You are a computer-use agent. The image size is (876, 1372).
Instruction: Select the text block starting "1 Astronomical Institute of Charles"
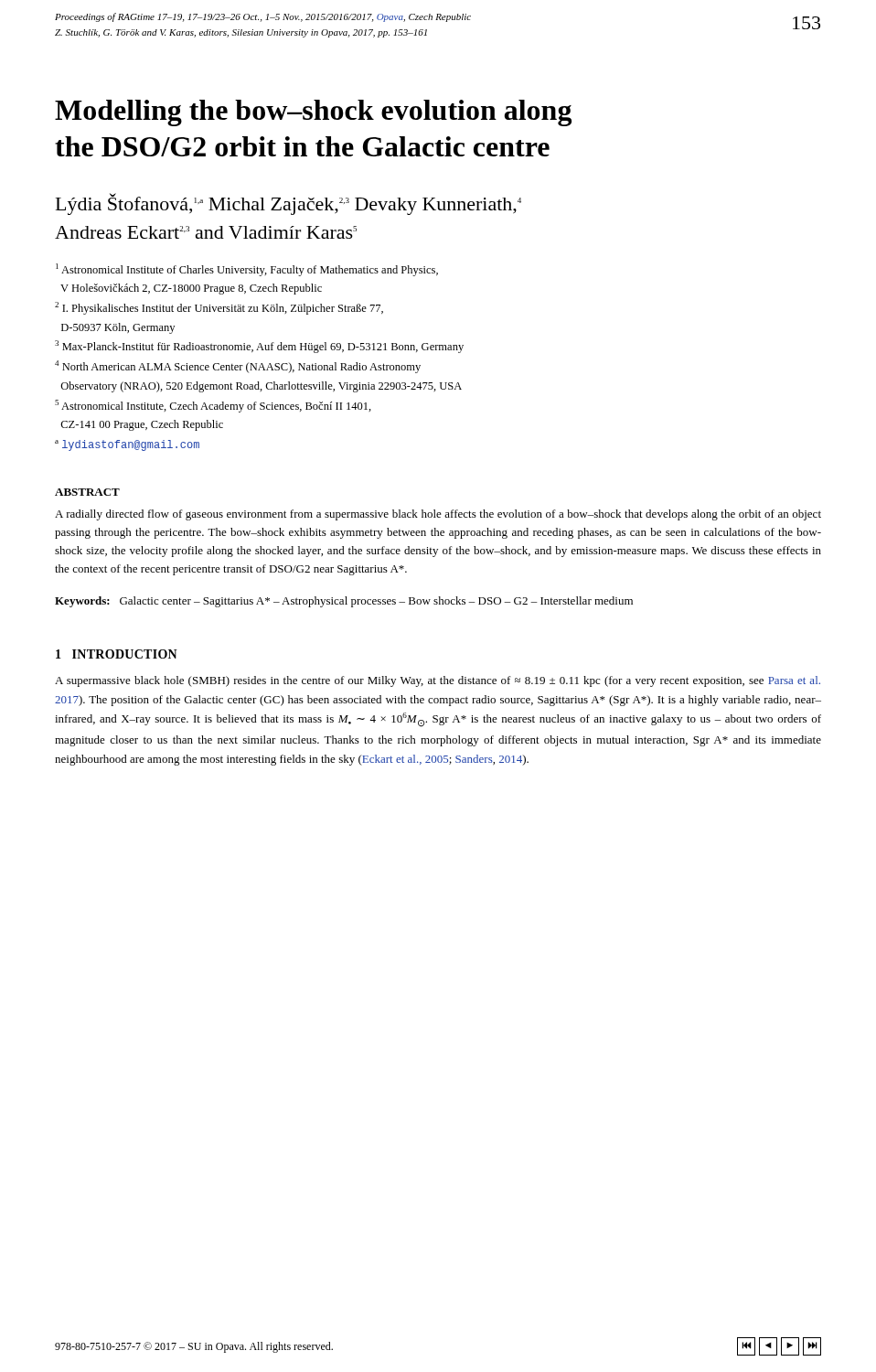[438, 357]
